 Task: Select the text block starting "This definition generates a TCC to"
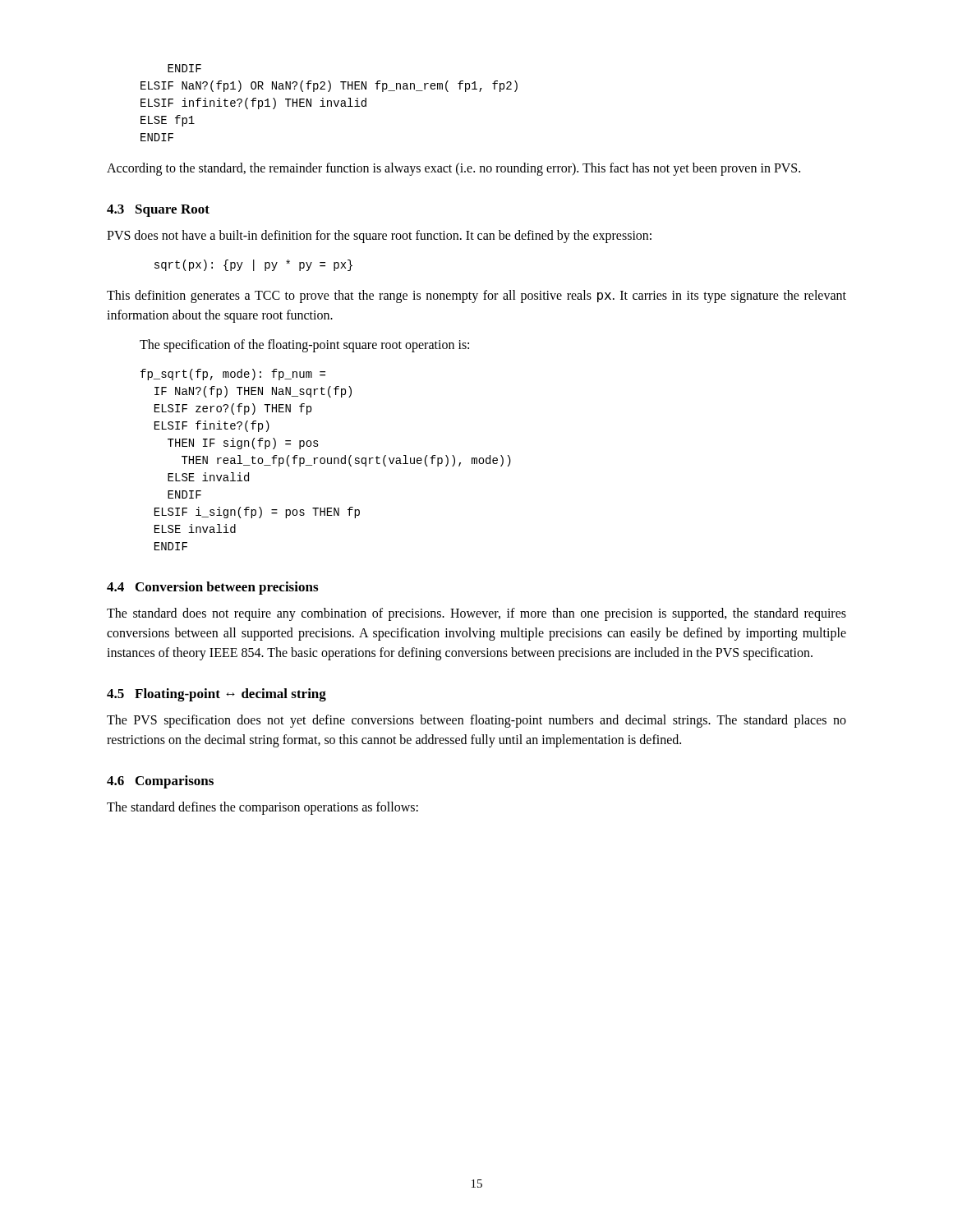[x=476, y=306]
